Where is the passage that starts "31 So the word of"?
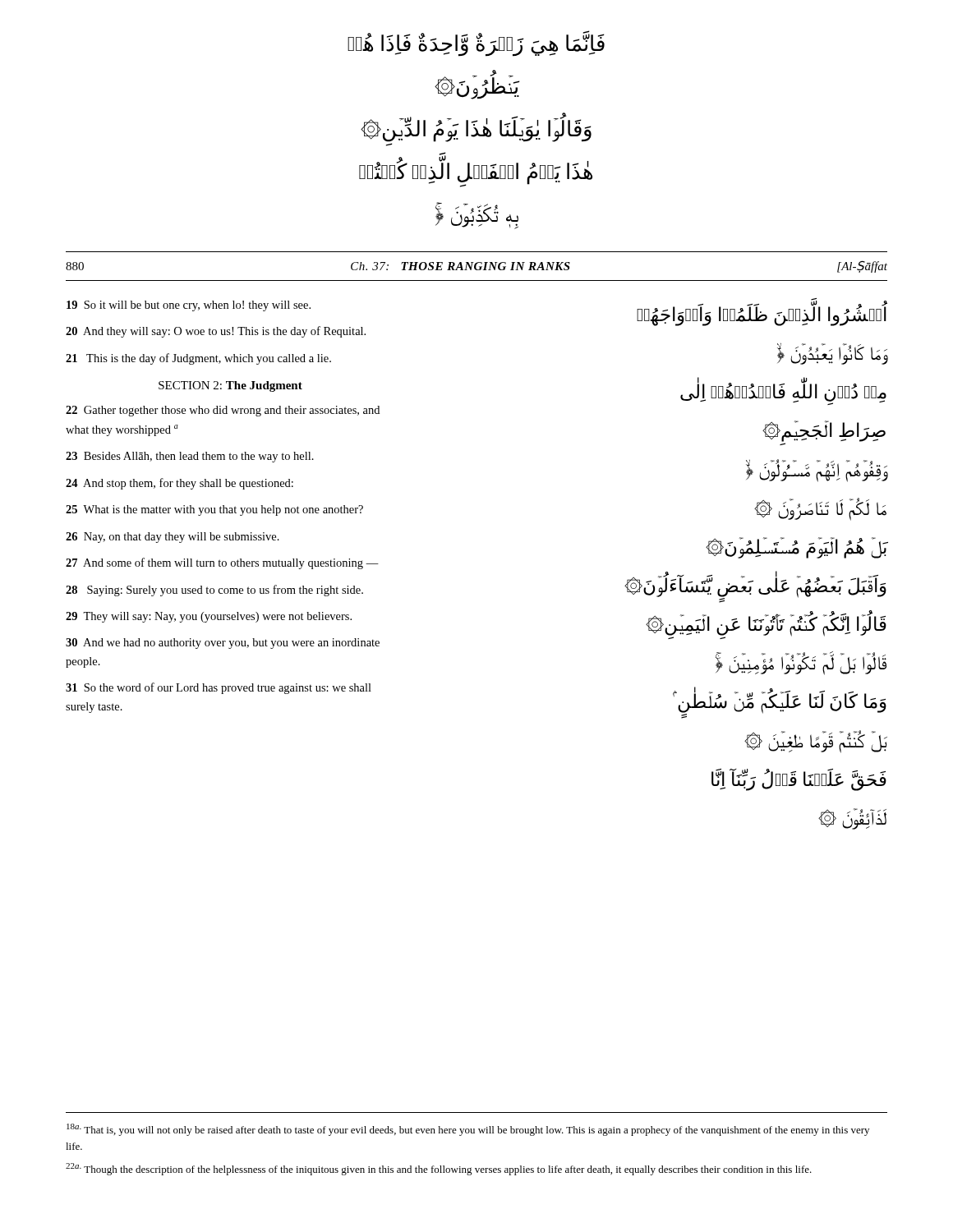Screen dimensions: 1232x953 pyautogui.click(x=230, y=697)
